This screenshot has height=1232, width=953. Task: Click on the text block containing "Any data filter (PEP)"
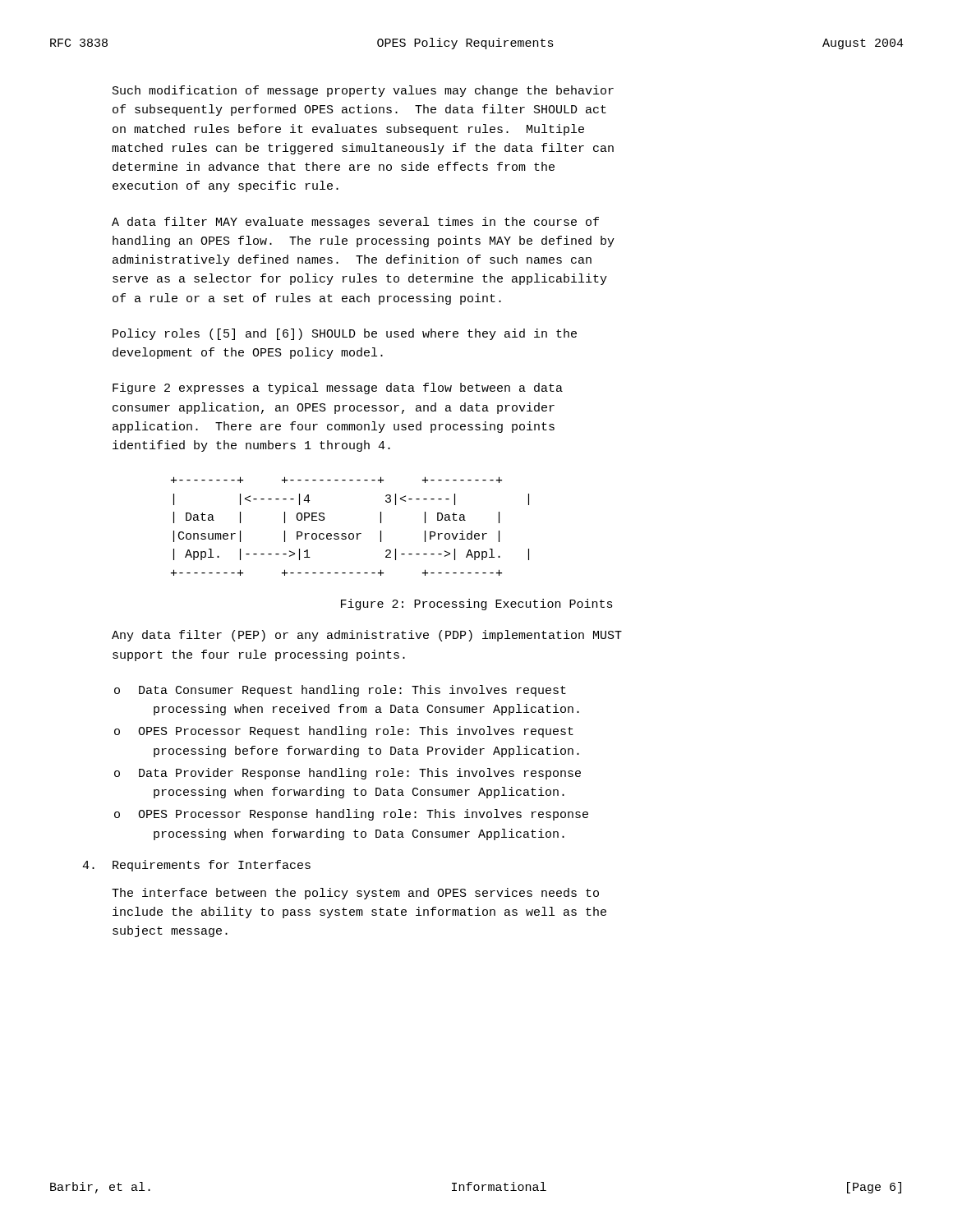352,646
